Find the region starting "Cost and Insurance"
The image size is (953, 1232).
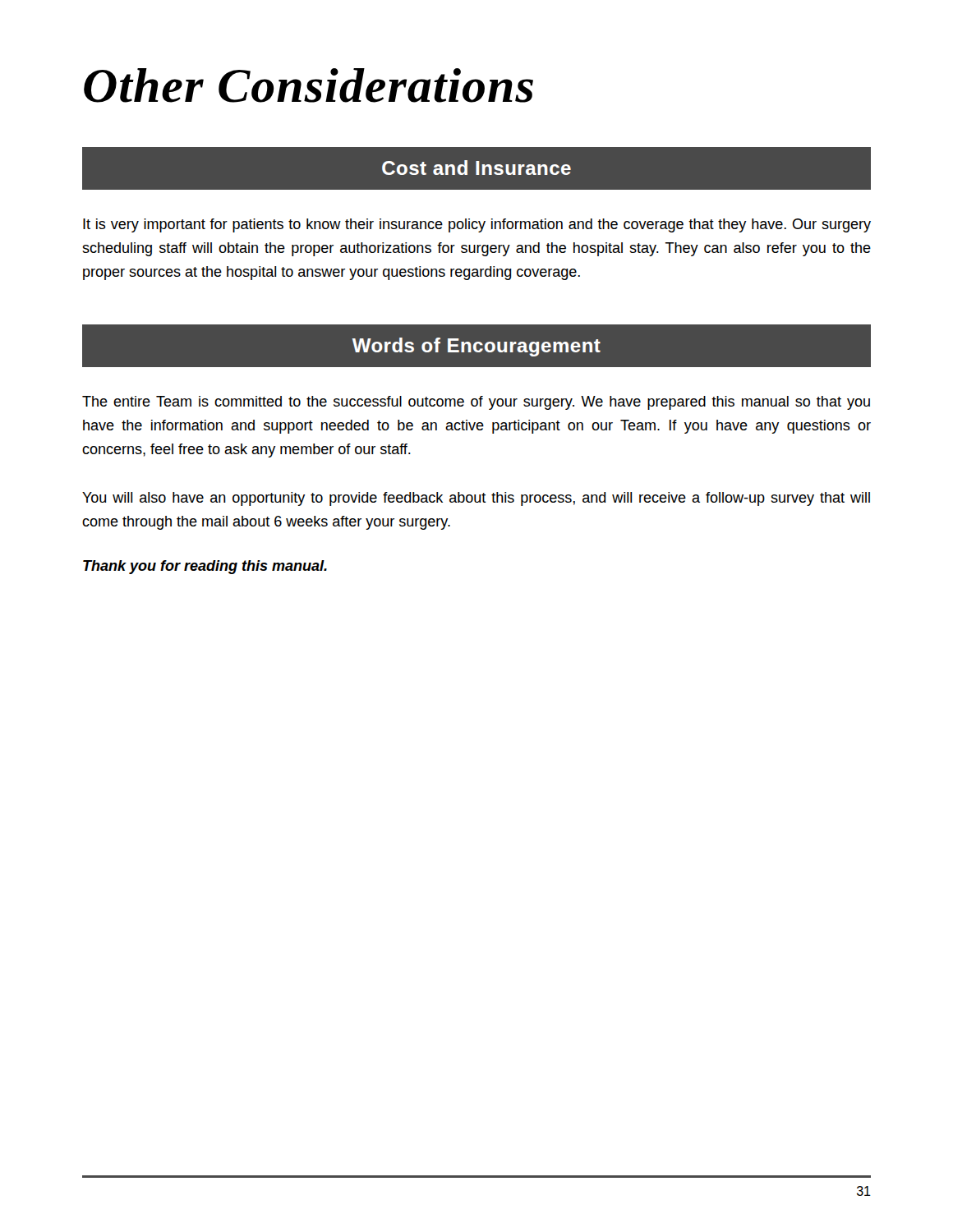tap(476, 168)
